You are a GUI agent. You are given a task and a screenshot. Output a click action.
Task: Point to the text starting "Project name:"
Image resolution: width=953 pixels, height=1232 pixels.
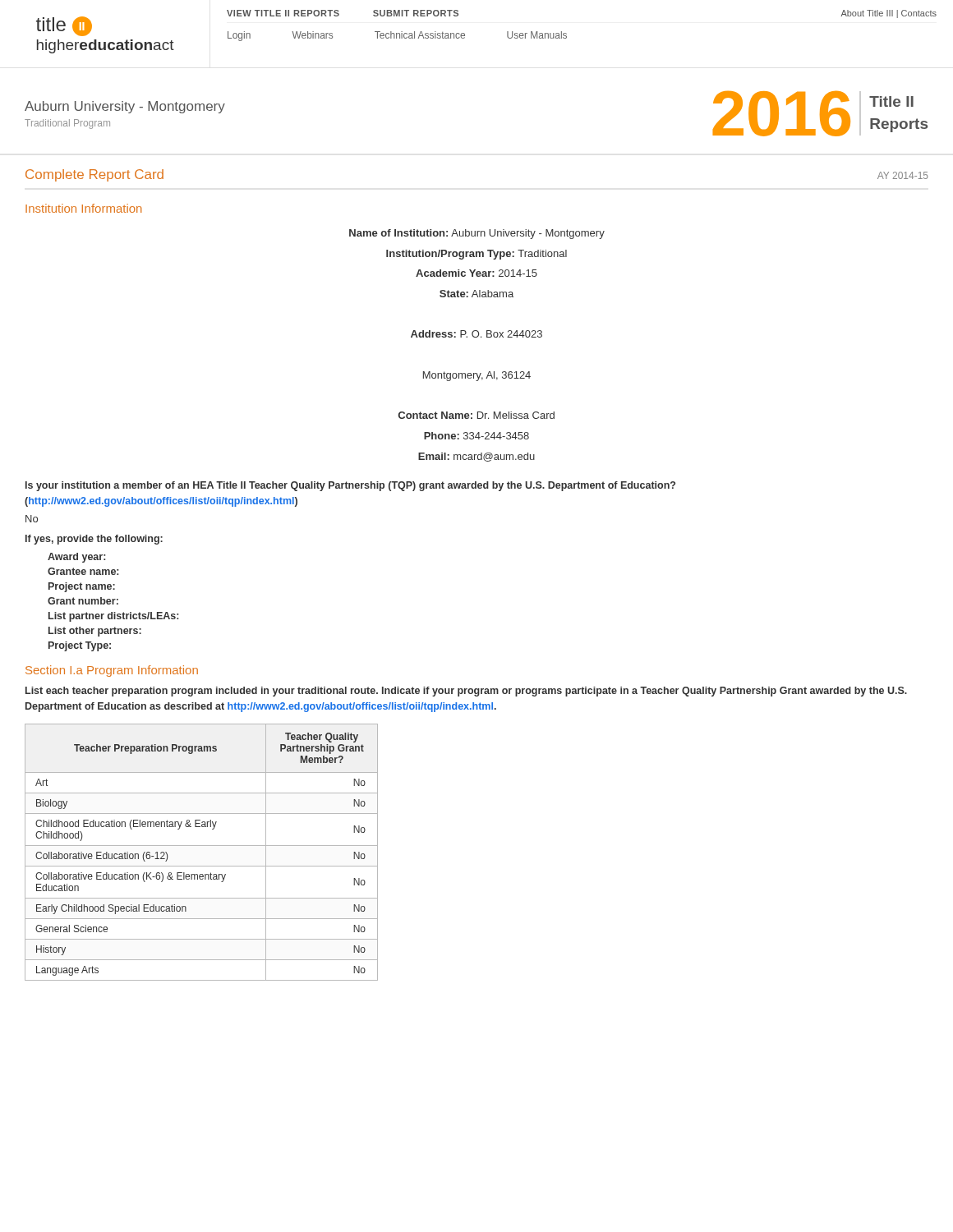pyautogui.click(x=82, y=586)
